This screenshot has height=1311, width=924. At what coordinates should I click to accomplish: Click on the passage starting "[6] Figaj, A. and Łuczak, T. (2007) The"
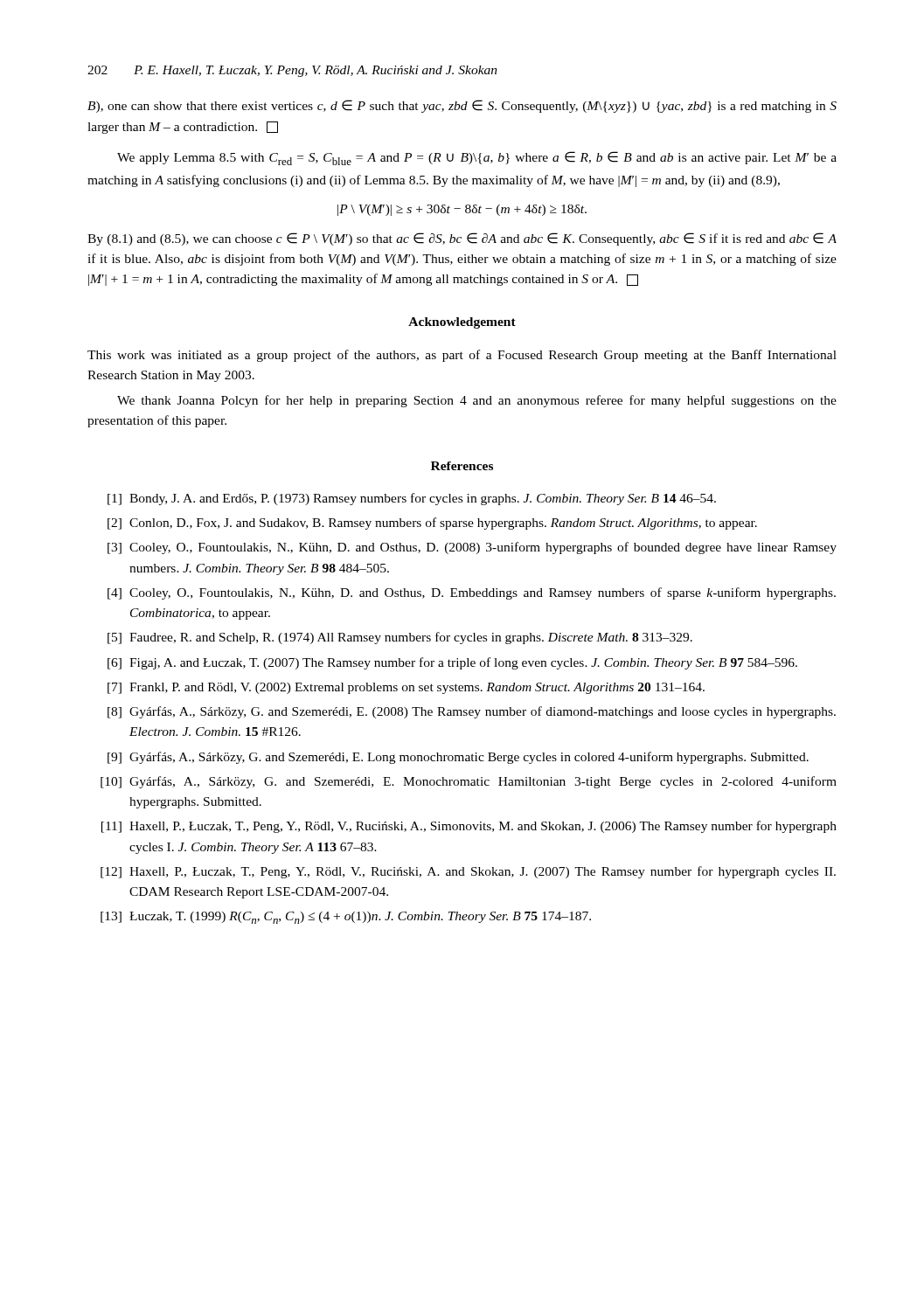[462, 662]
